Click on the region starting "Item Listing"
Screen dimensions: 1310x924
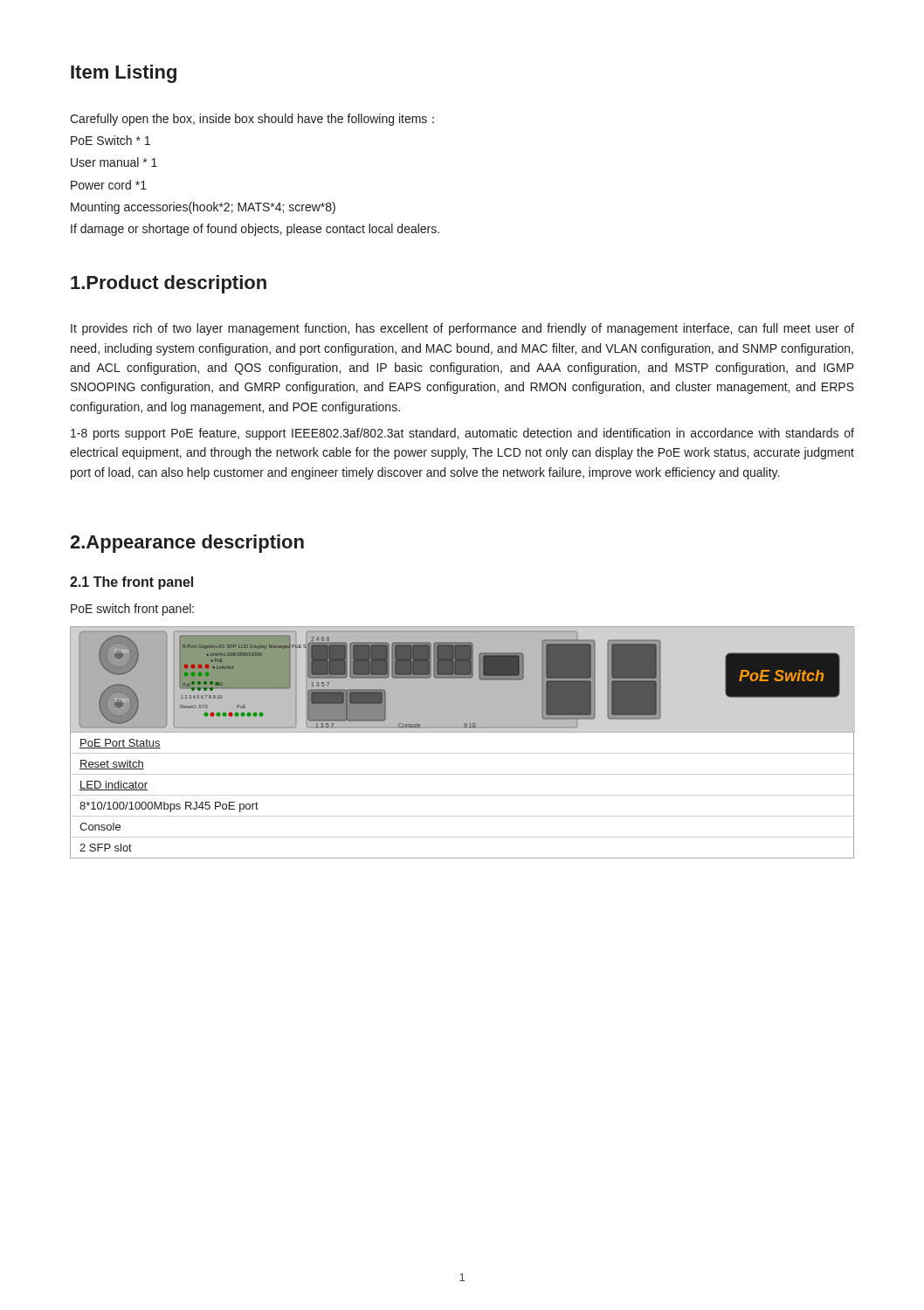pyautogui.click(x=124, y=74)
